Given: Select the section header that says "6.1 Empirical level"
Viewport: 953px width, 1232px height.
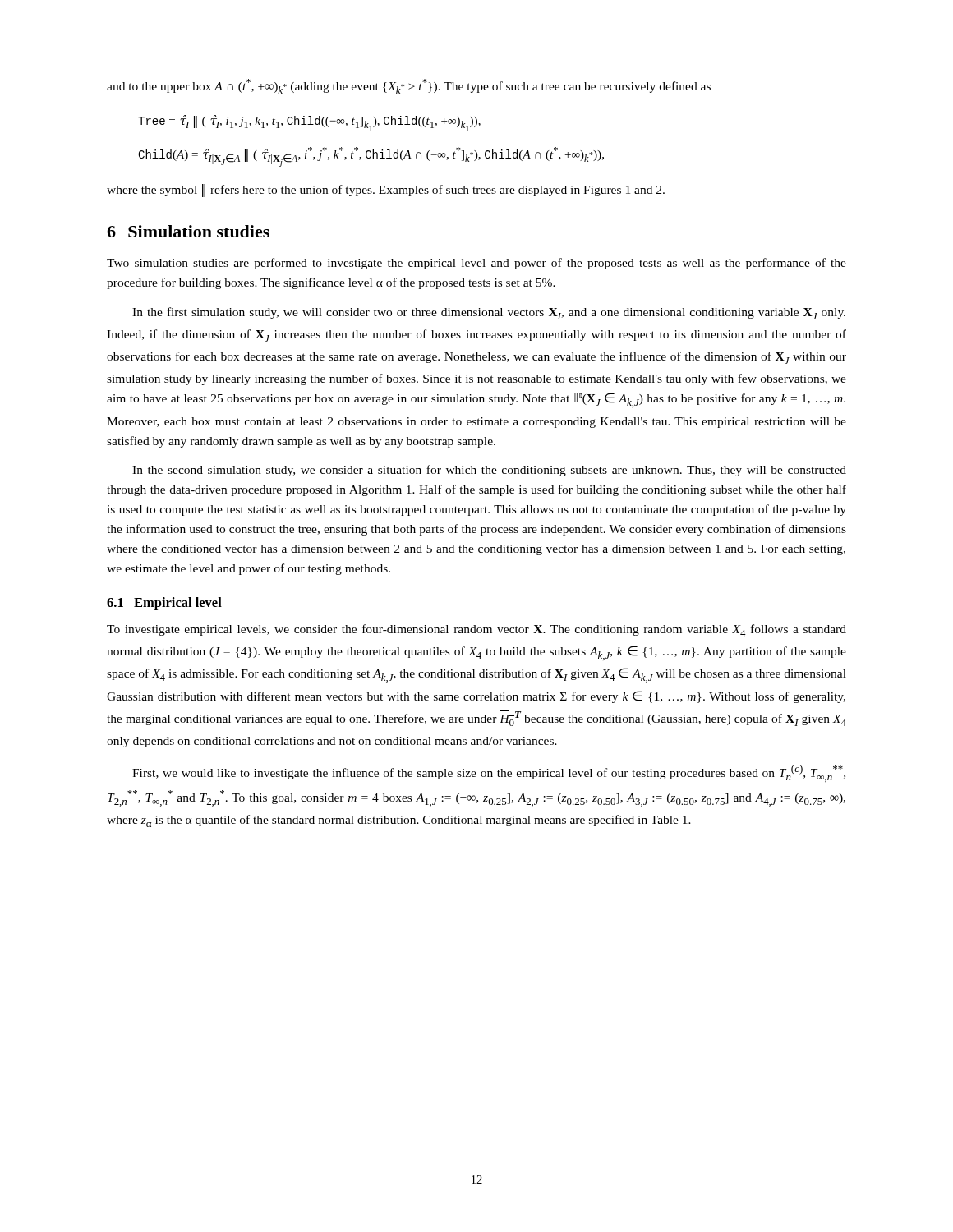Looking at the screenshot, I should [x=164, y=603].
